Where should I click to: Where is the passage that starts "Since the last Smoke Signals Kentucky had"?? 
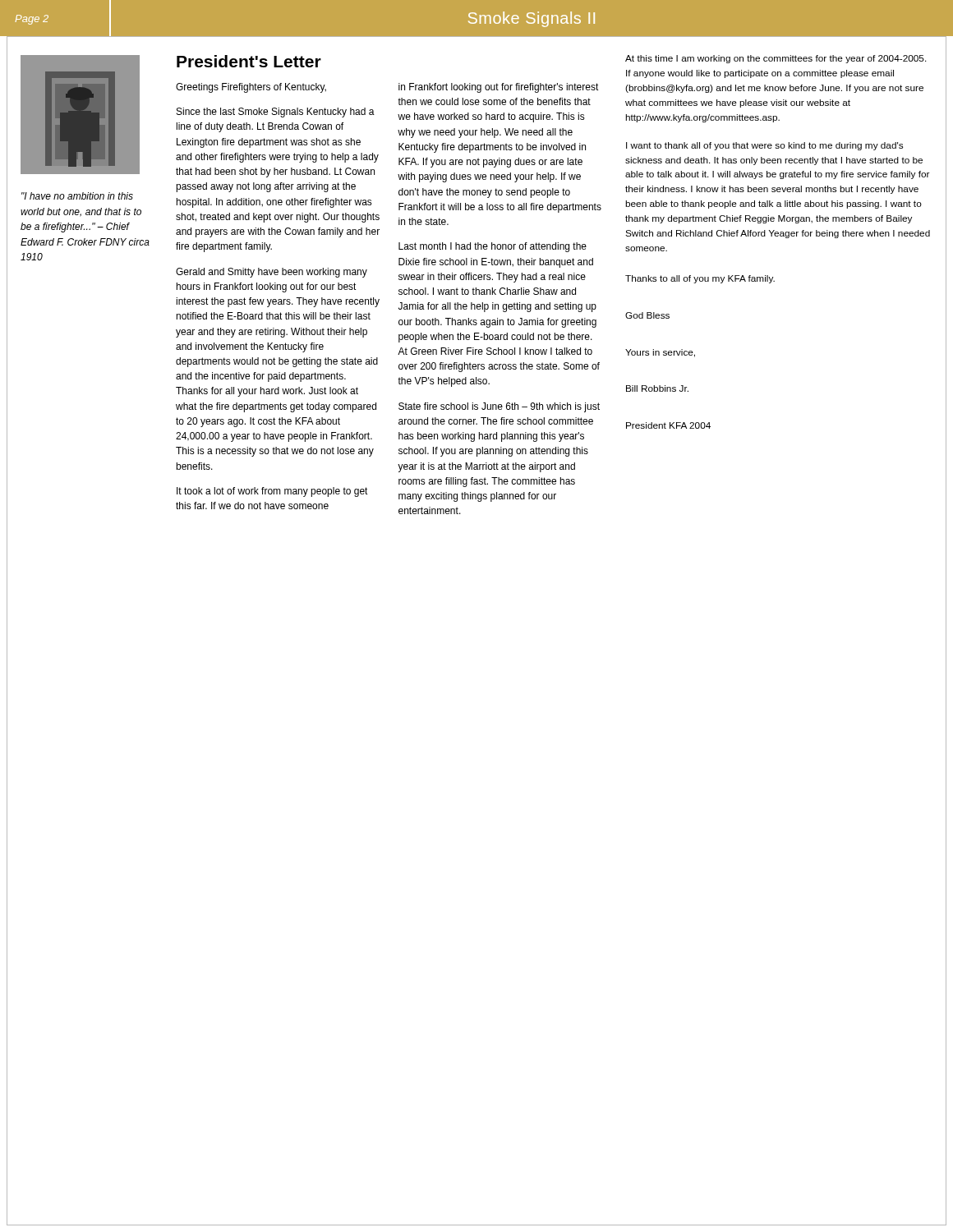tap(278, 179)
